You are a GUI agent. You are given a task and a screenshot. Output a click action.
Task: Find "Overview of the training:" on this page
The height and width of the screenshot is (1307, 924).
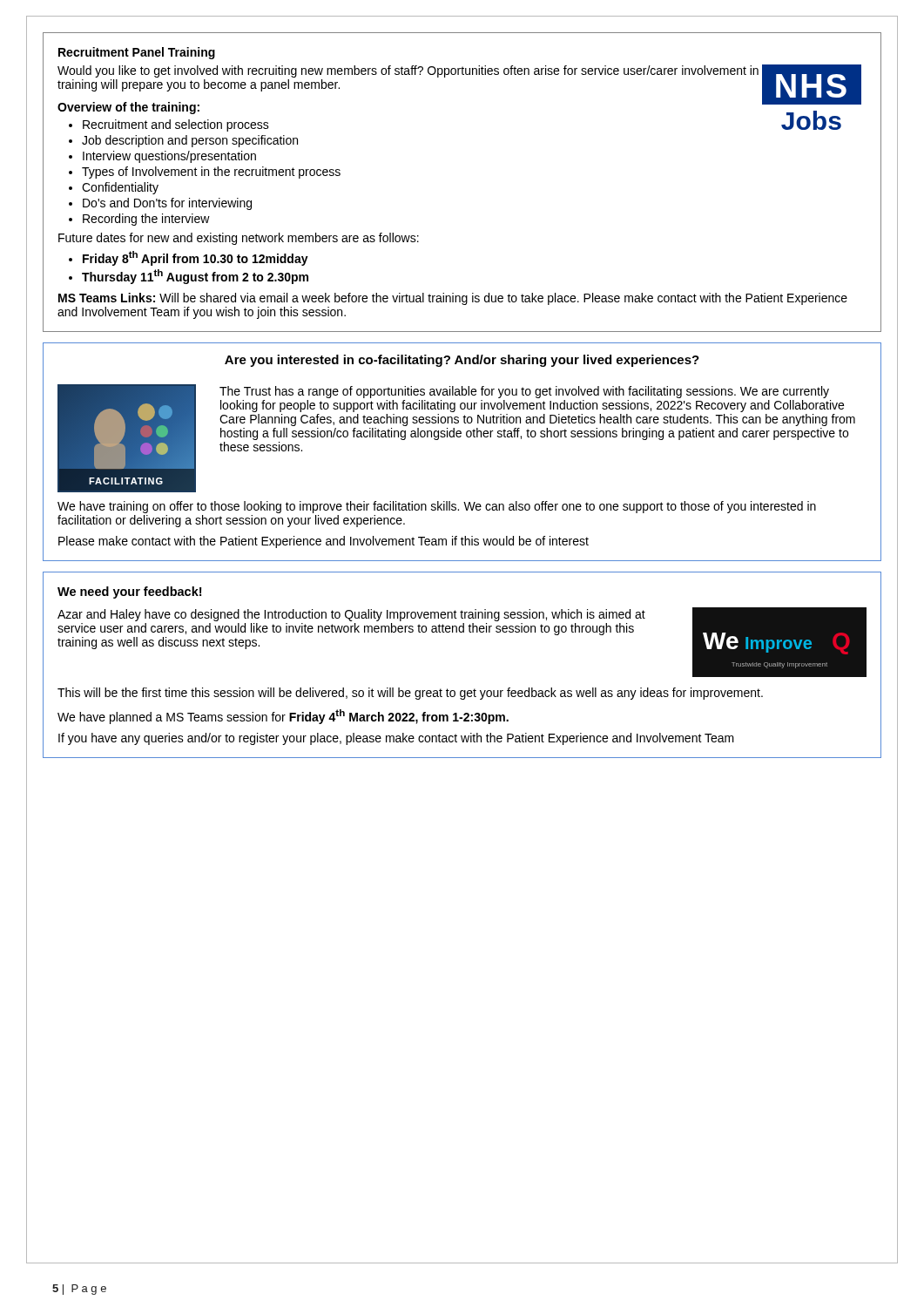129,107
